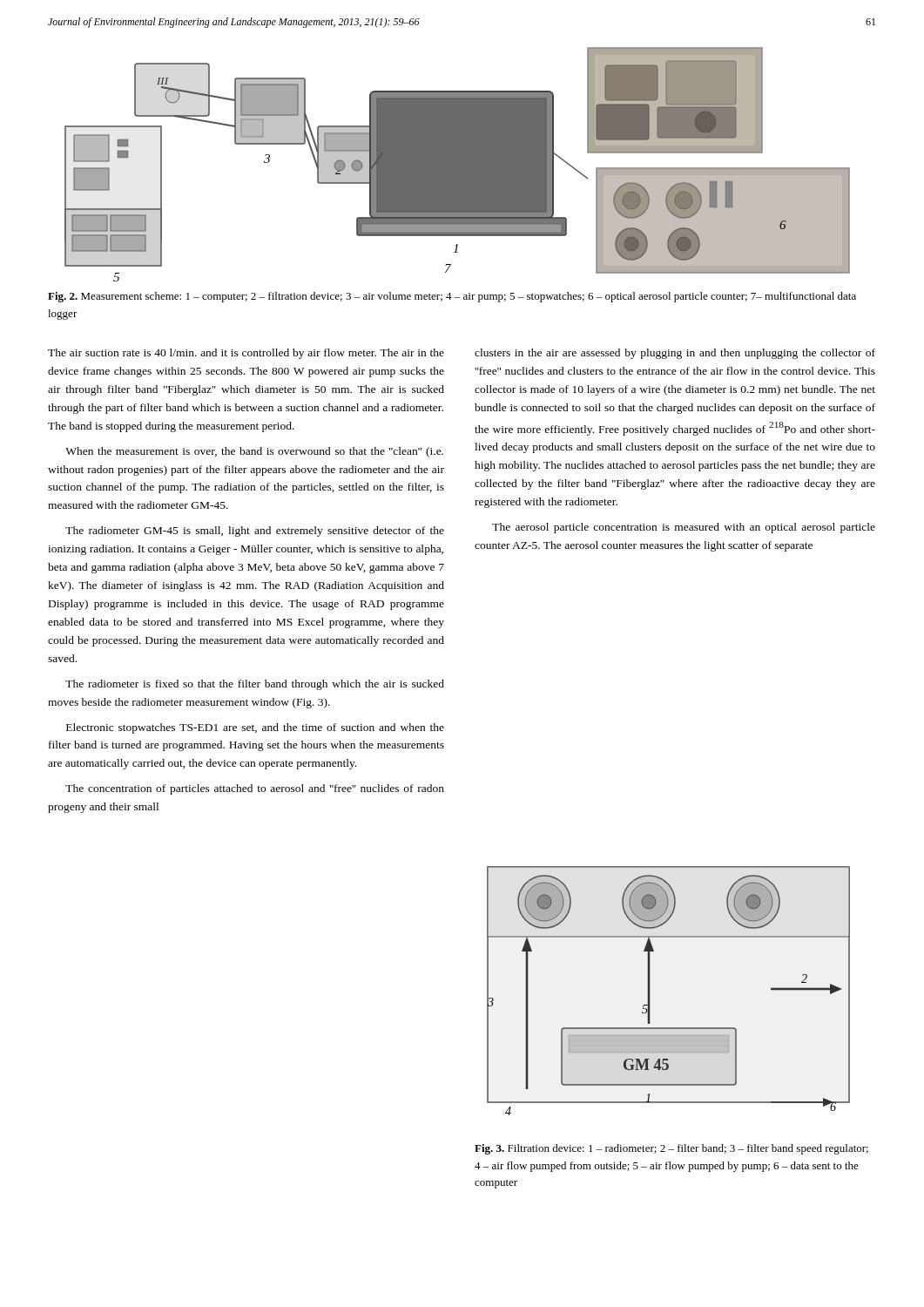Screen dimensions: 1307x924
Task: Point to the block beginning "clusters in the air are assessed"
Action: pos(675,449)
